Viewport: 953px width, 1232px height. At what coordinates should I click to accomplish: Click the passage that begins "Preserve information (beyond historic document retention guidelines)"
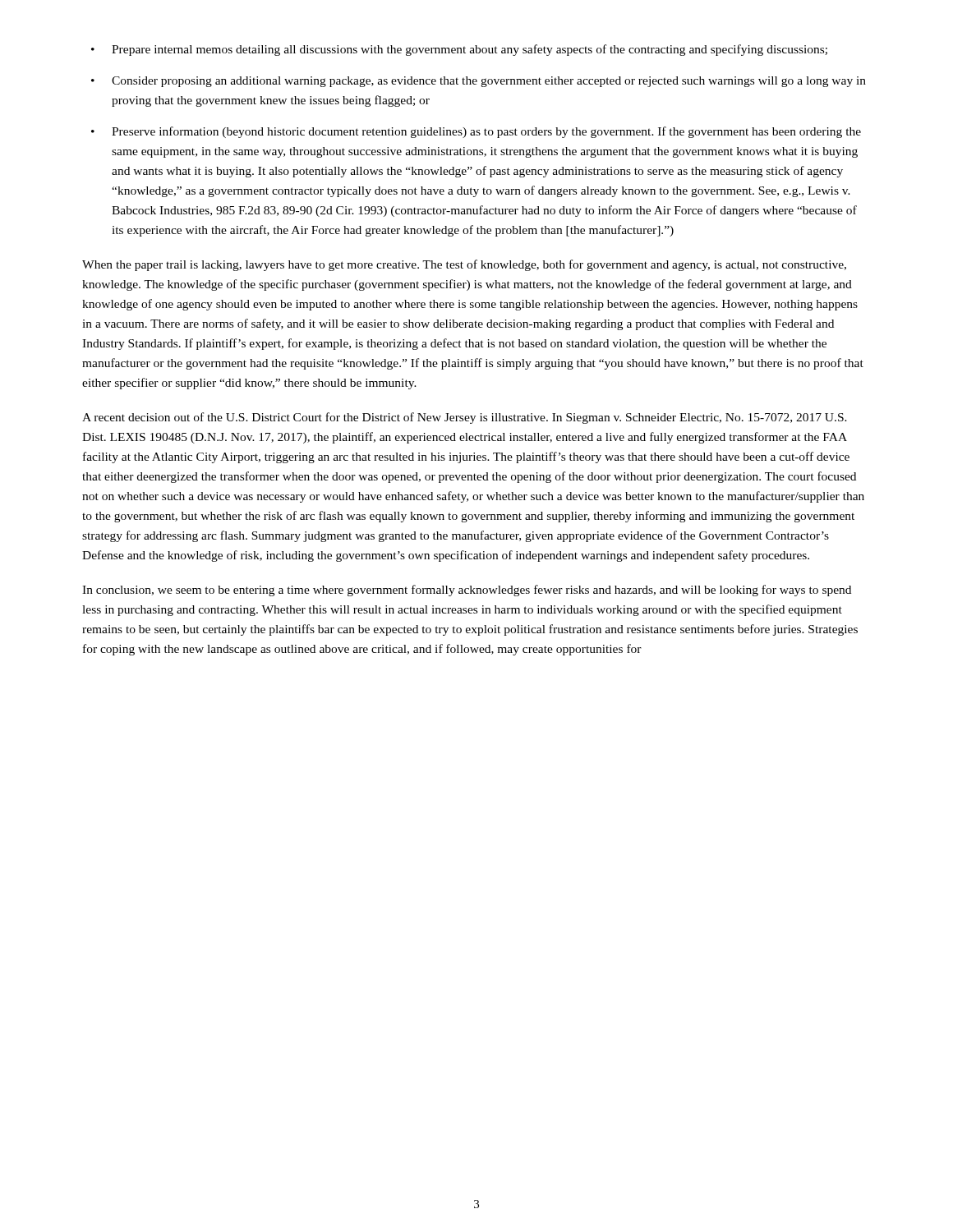(486, 180)
